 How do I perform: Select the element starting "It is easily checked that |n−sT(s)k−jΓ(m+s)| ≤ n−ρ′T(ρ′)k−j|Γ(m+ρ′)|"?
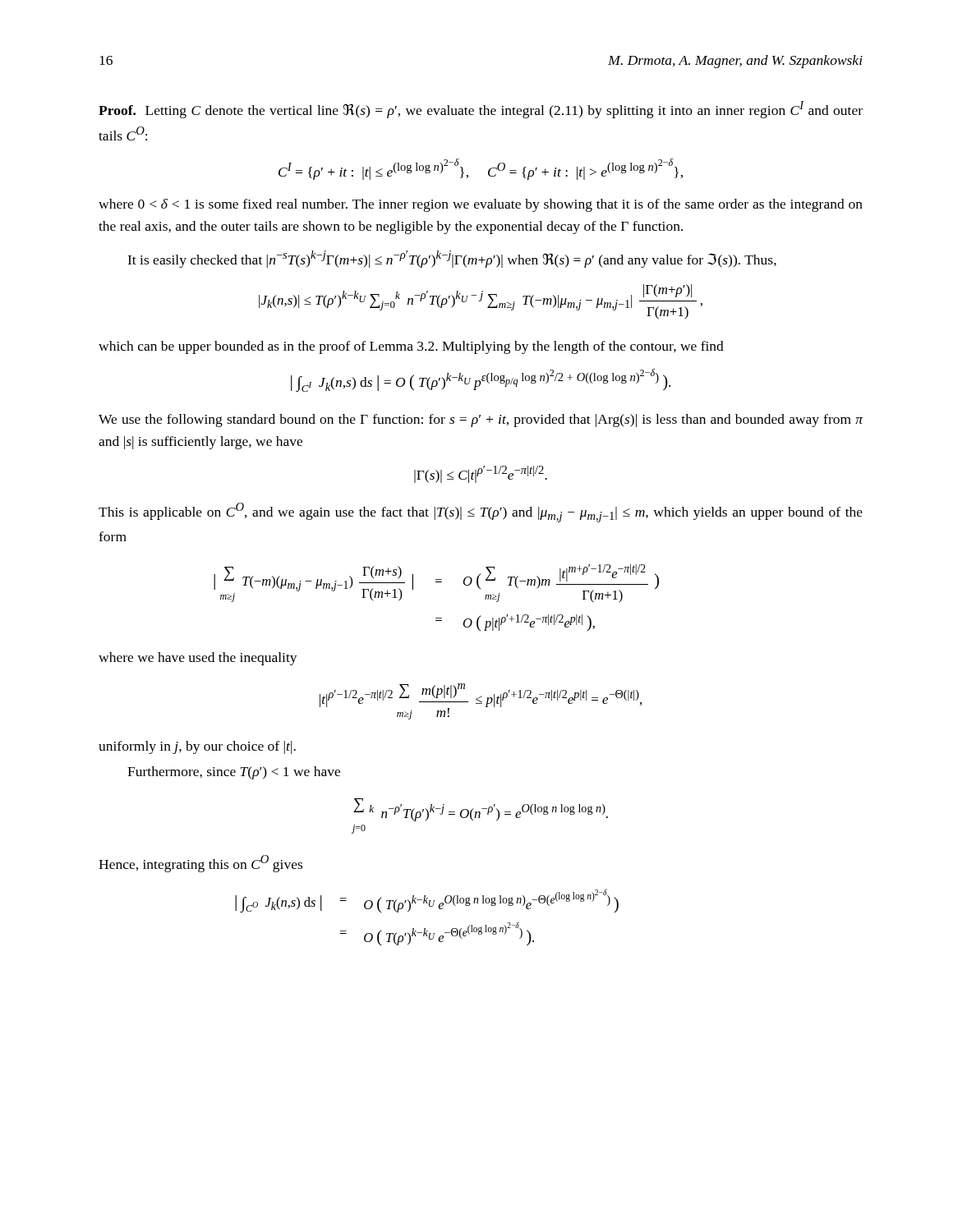coord(481,258)
